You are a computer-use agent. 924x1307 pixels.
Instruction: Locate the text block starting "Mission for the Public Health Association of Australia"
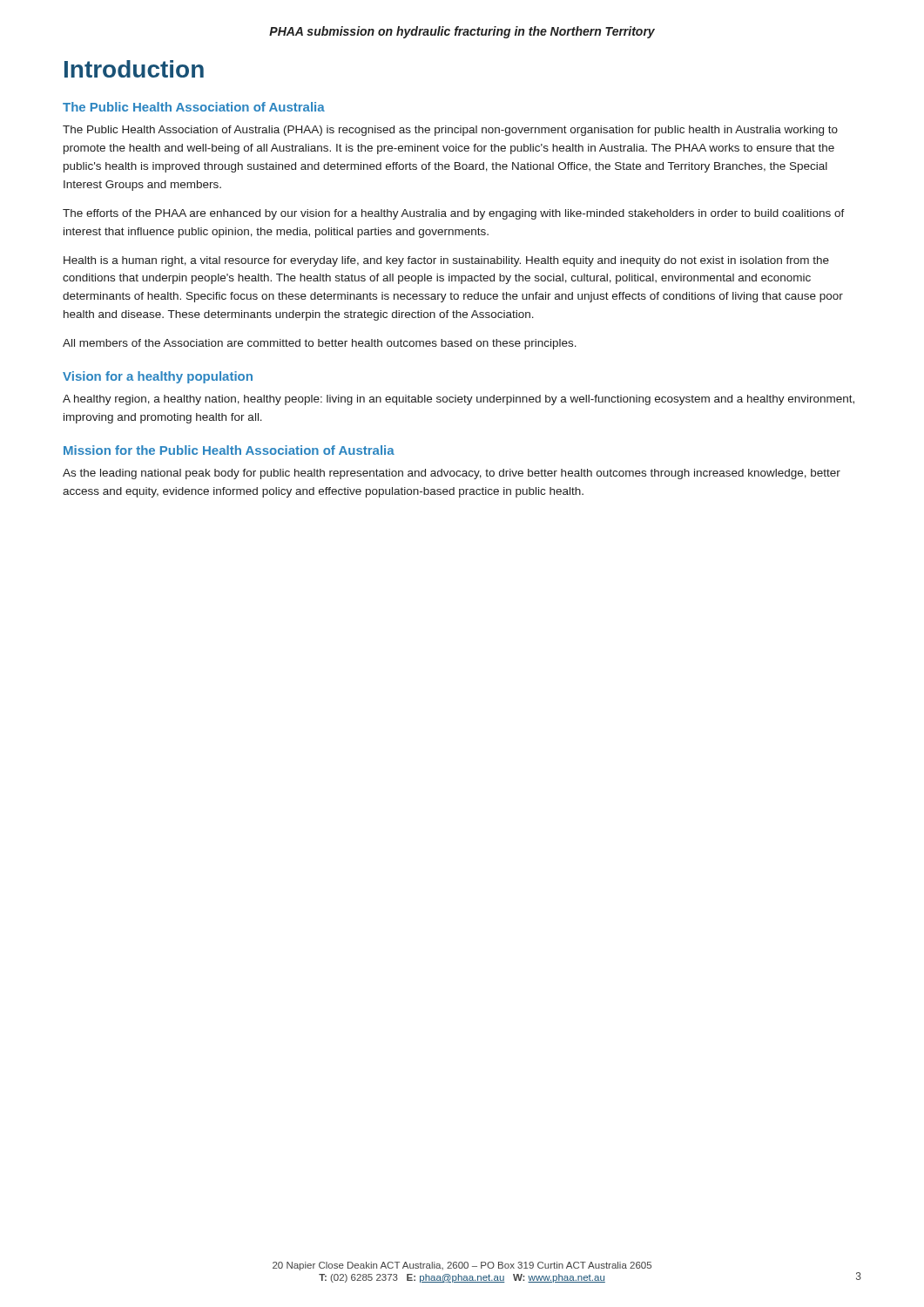[x=229, y=450]
